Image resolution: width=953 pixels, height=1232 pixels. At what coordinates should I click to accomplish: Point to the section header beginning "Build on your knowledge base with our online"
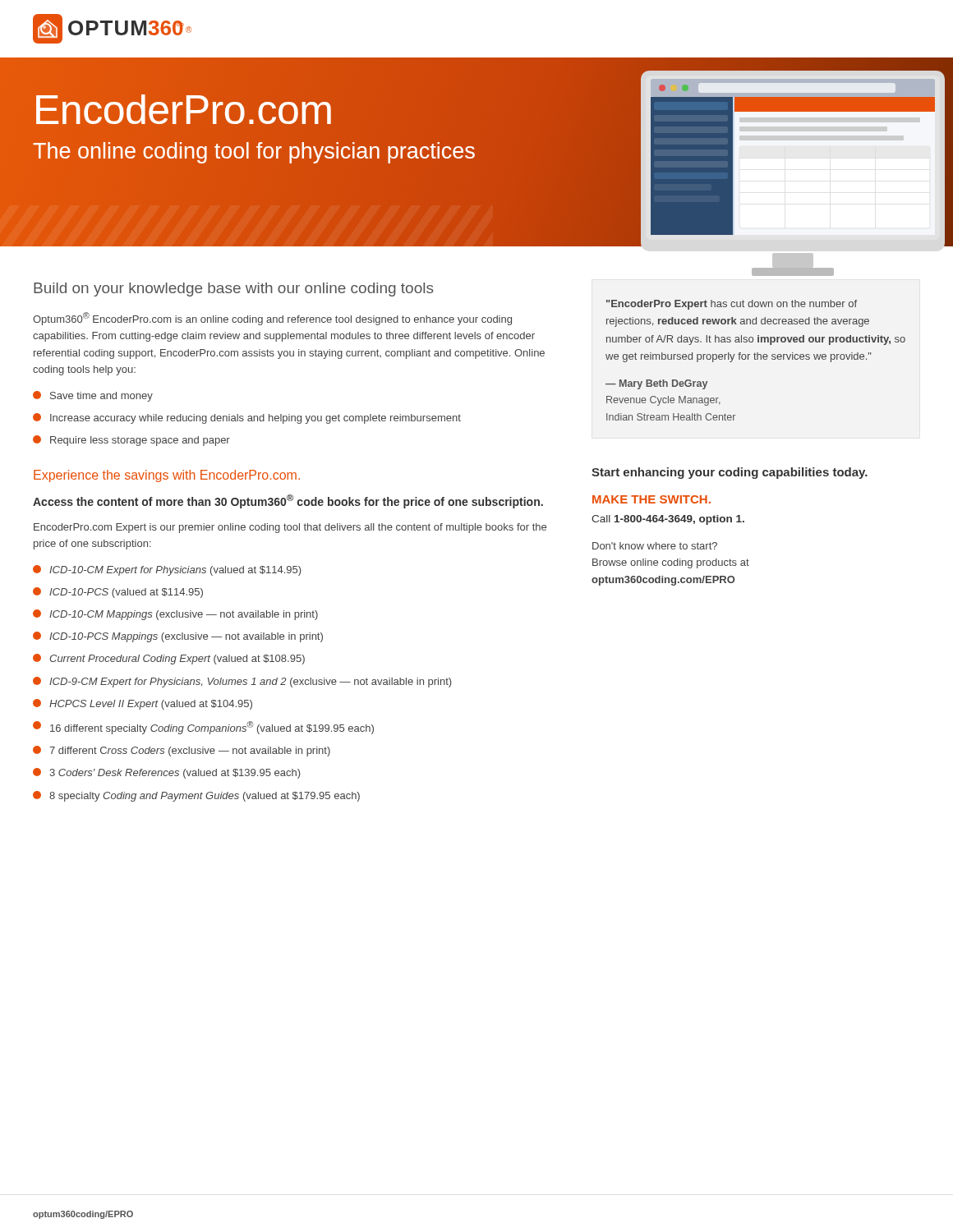point(233,288)
